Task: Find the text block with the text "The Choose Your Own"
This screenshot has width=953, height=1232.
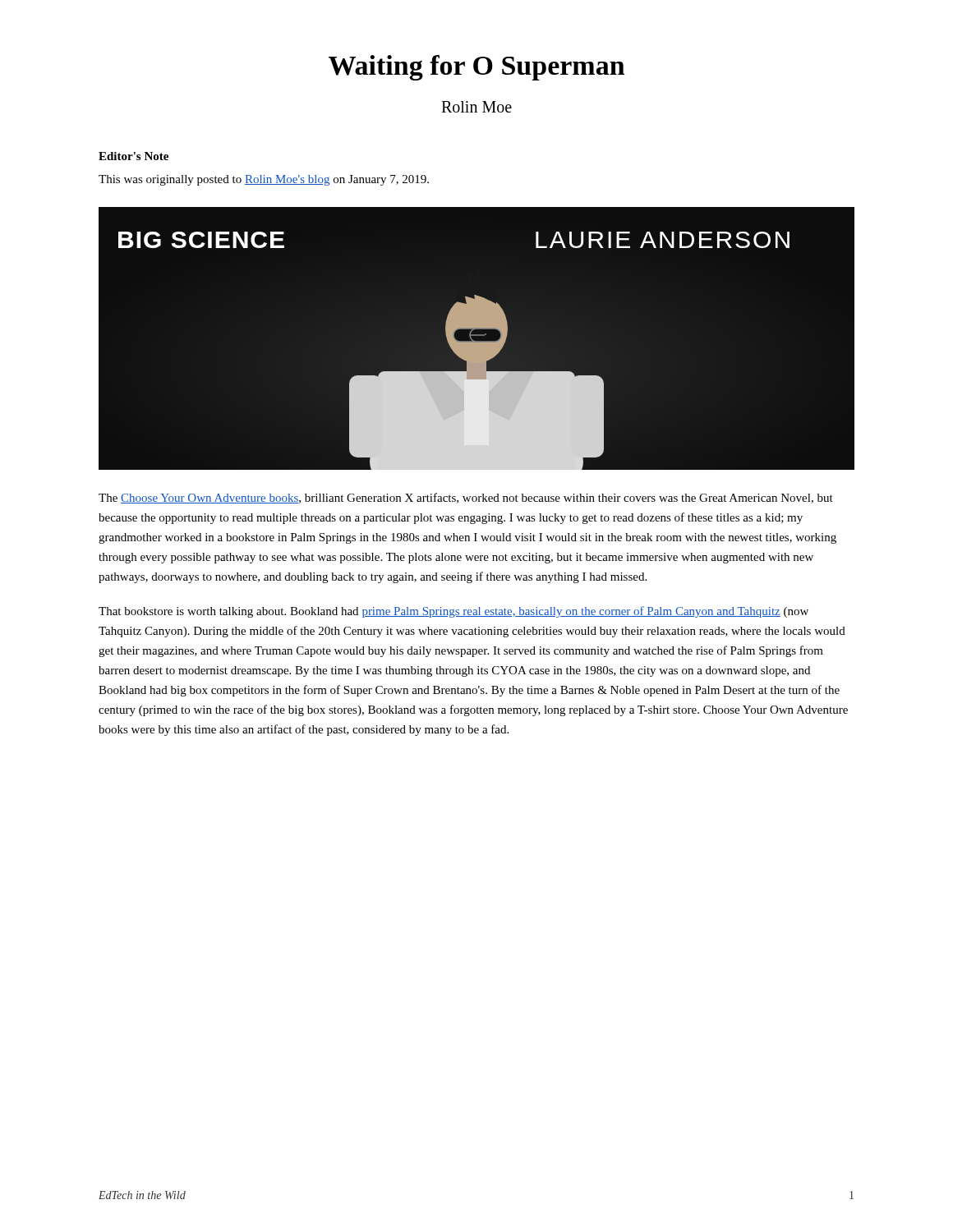Action: 468,537
